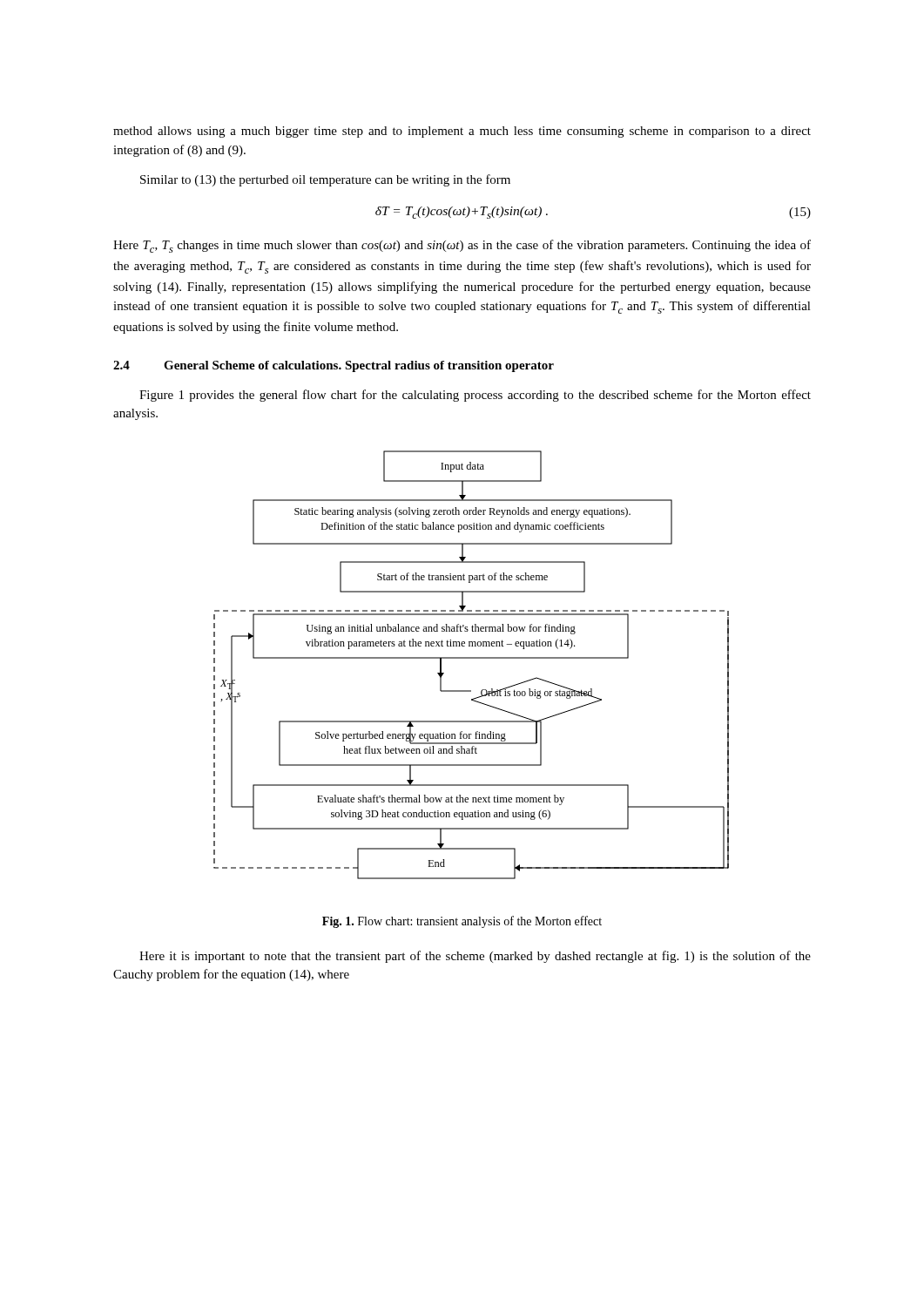Navigate to the region starting "method allows using a"
Image resolution: width=924 pixels, height=1307 pixels.
[x=462, y=140]
